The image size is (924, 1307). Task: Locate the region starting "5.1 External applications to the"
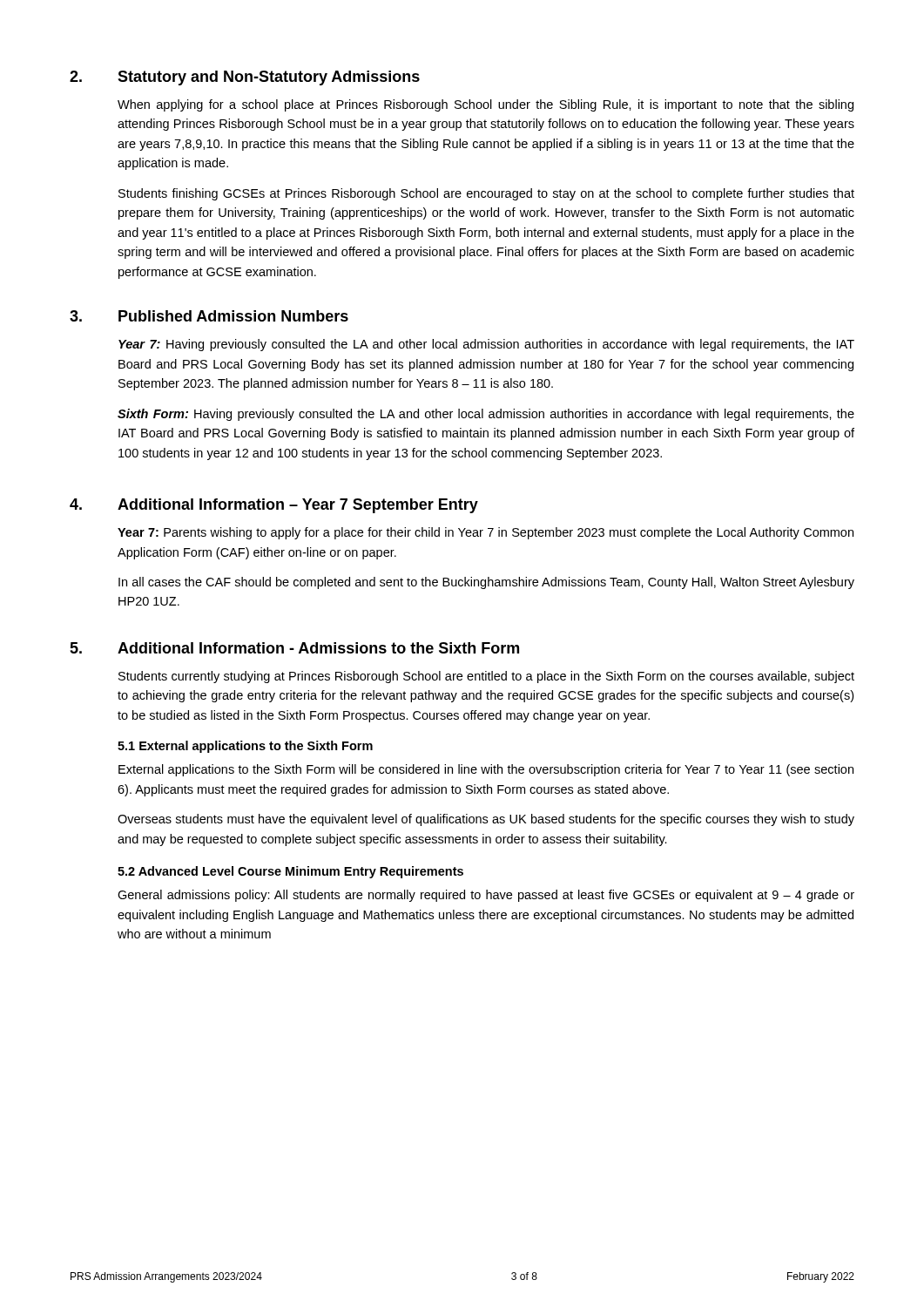(x=245, y=746)
